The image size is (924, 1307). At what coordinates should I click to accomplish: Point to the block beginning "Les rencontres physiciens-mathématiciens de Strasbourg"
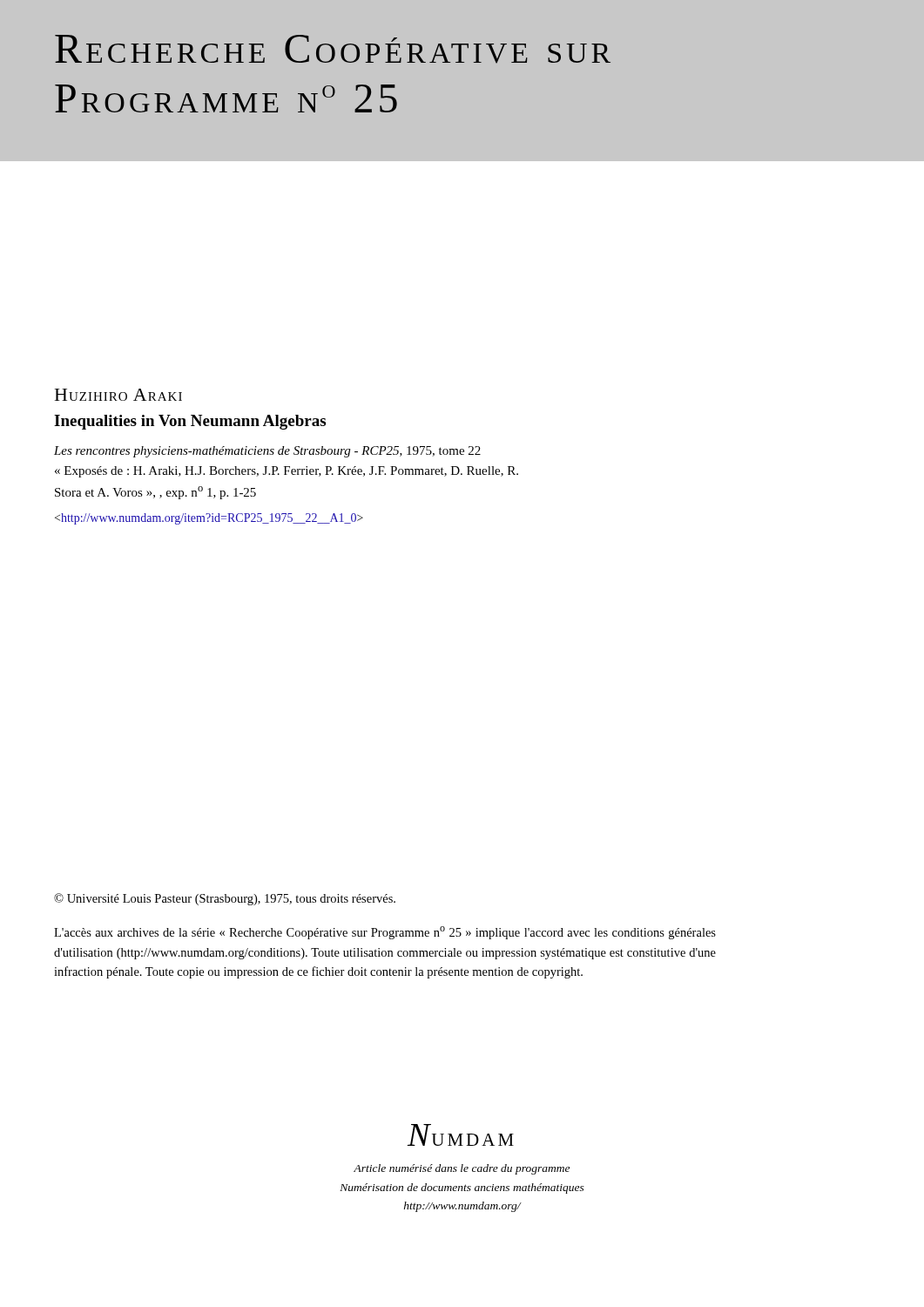click(286, 471)
